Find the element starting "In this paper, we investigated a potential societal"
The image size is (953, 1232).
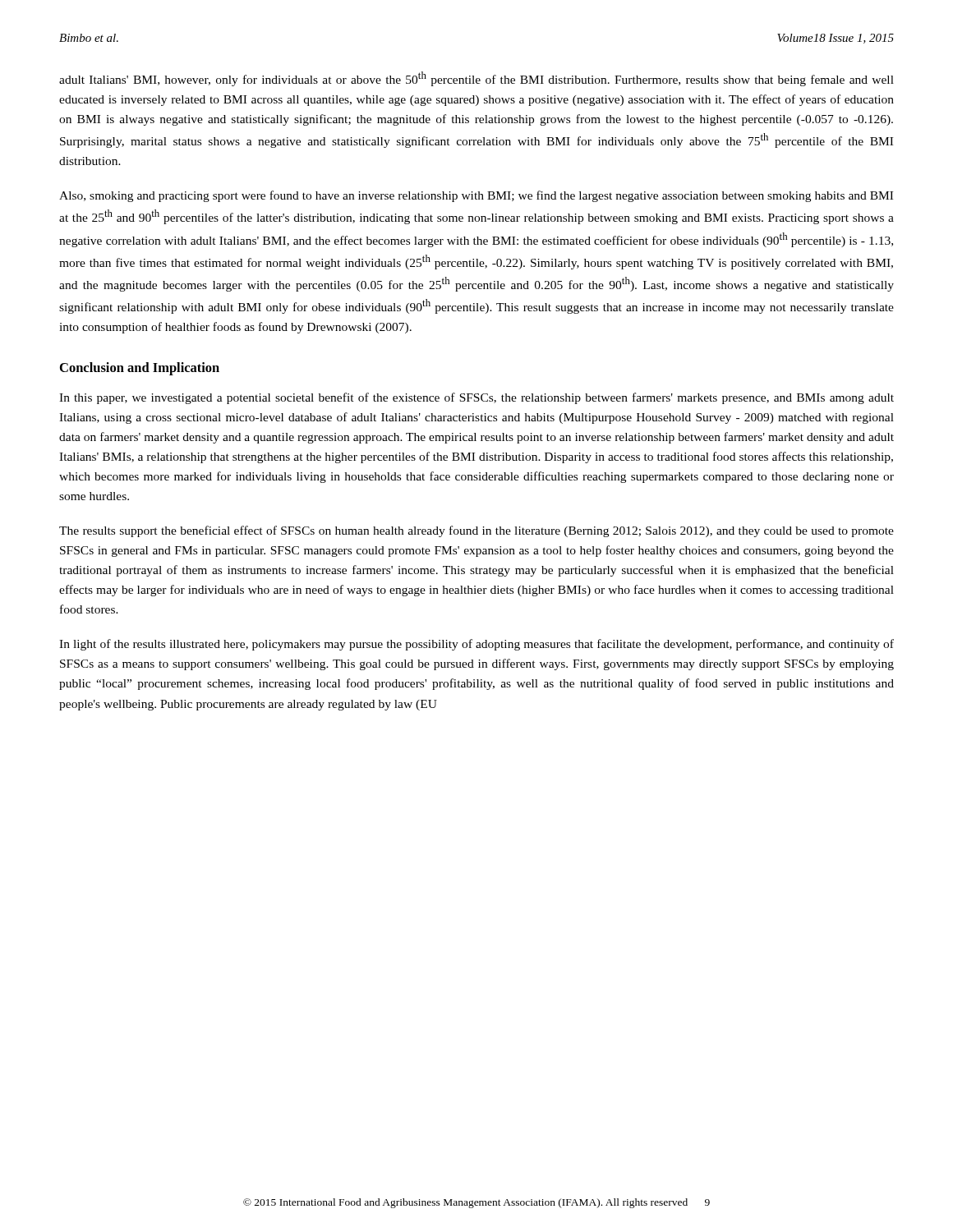click(x=476, y=447)
